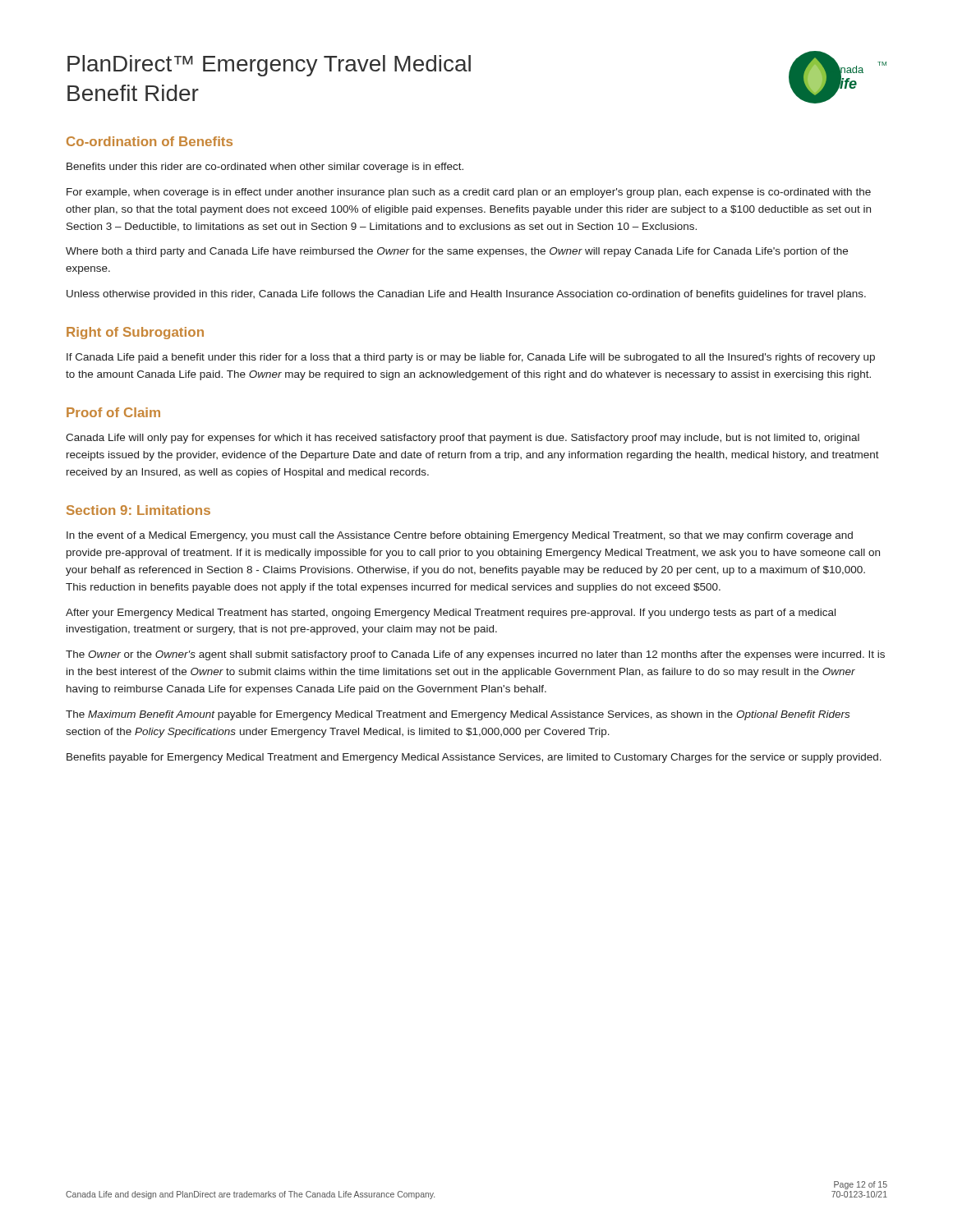This screenshot has width=953, height=1232.
Task: Point to the block starting "In the event of a Medical Emergency, you"
Action: click(x=473, y=561)
